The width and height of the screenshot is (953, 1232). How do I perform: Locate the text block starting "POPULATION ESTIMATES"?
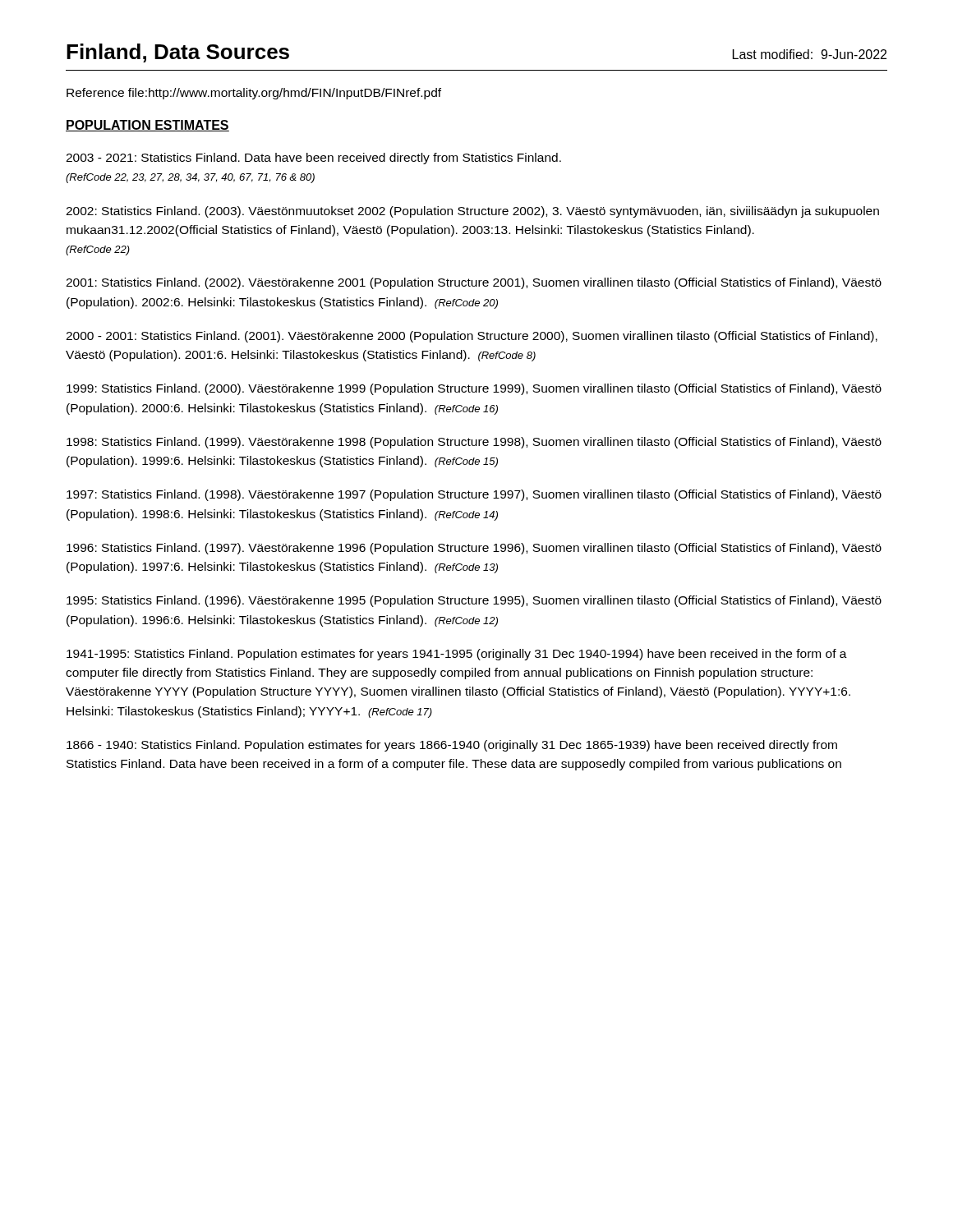tap(147, 125)
